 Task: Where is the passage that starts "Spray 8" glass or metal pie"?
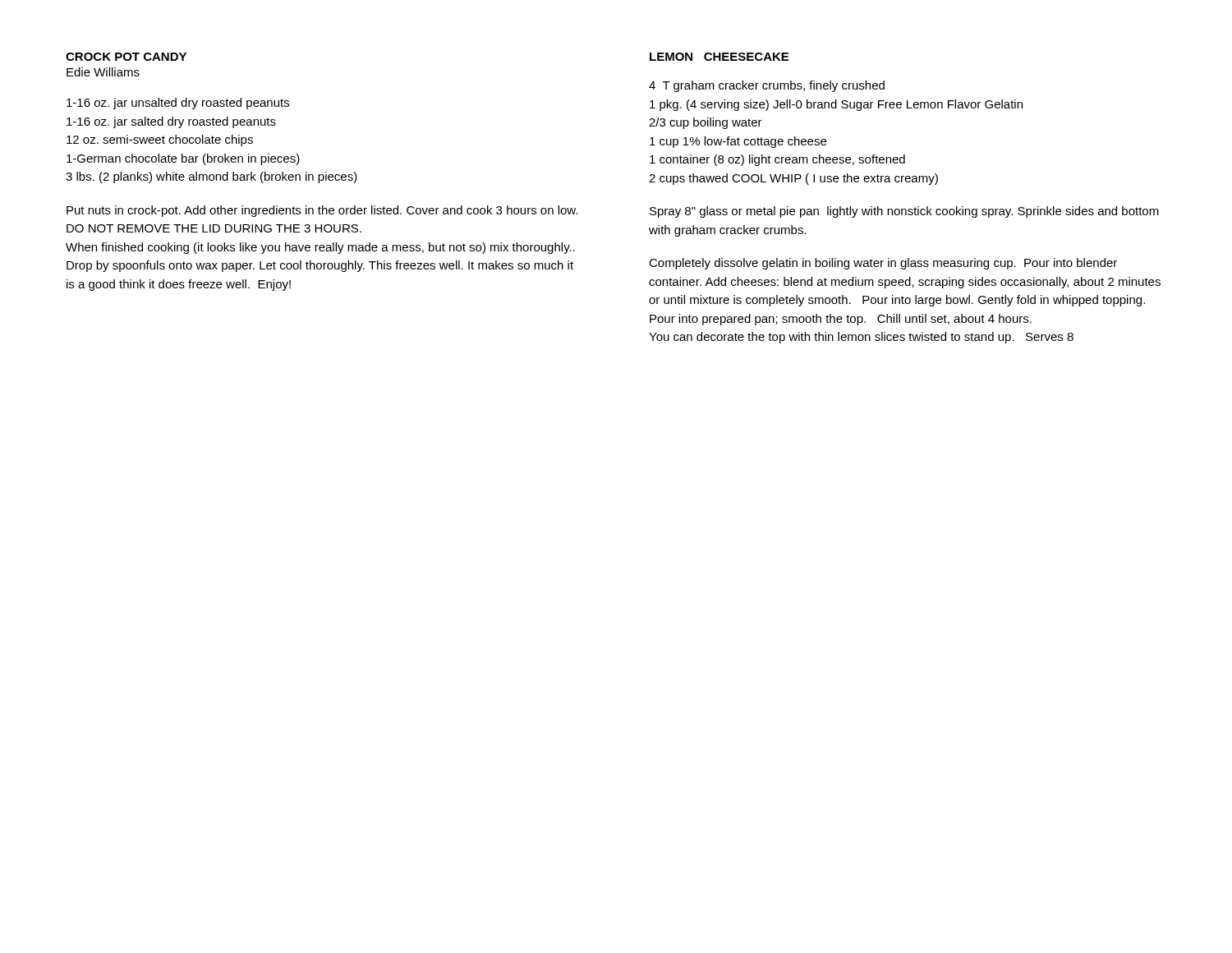(x=904, y=220)
